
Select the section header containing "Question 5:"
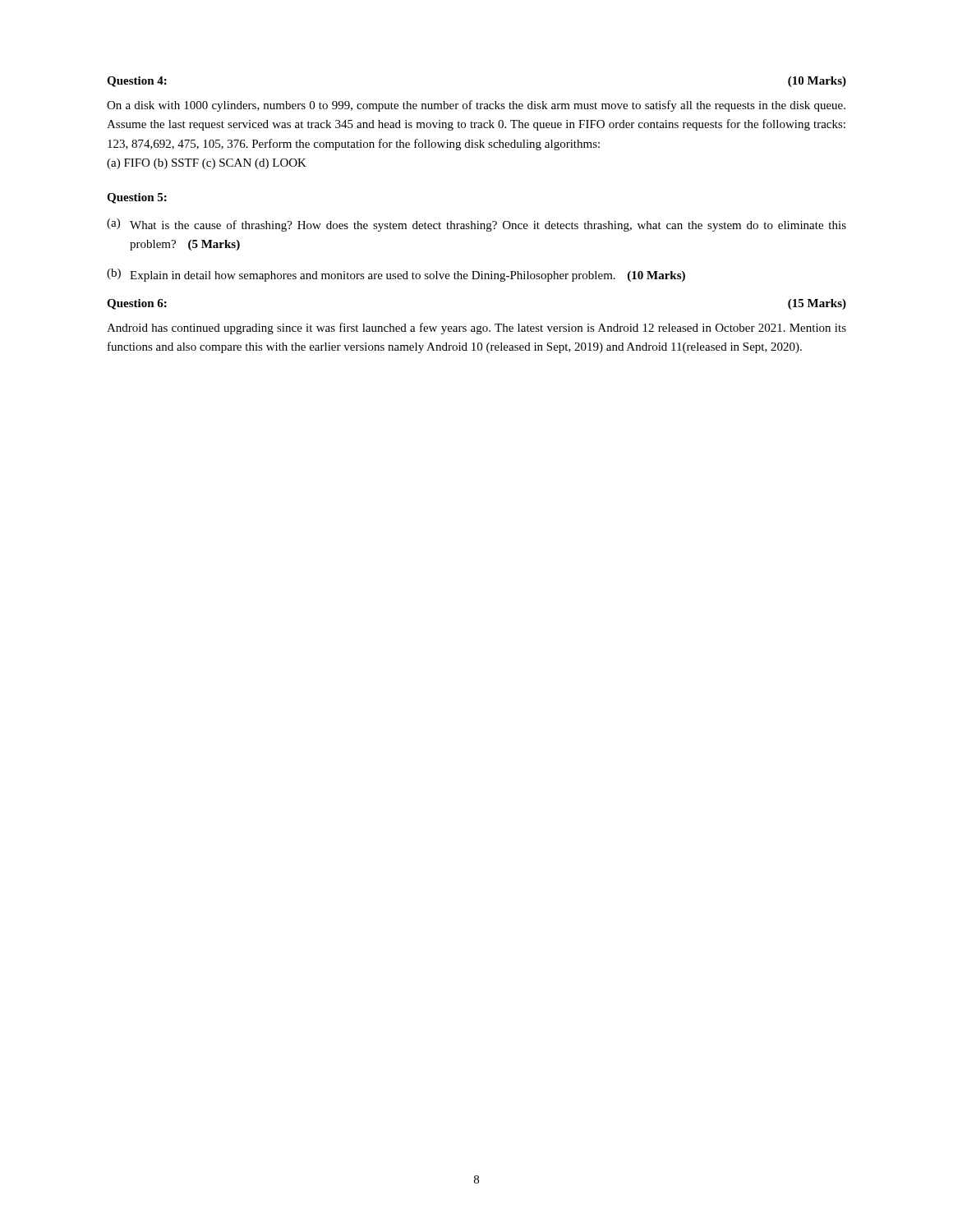(x=137, y=197)
